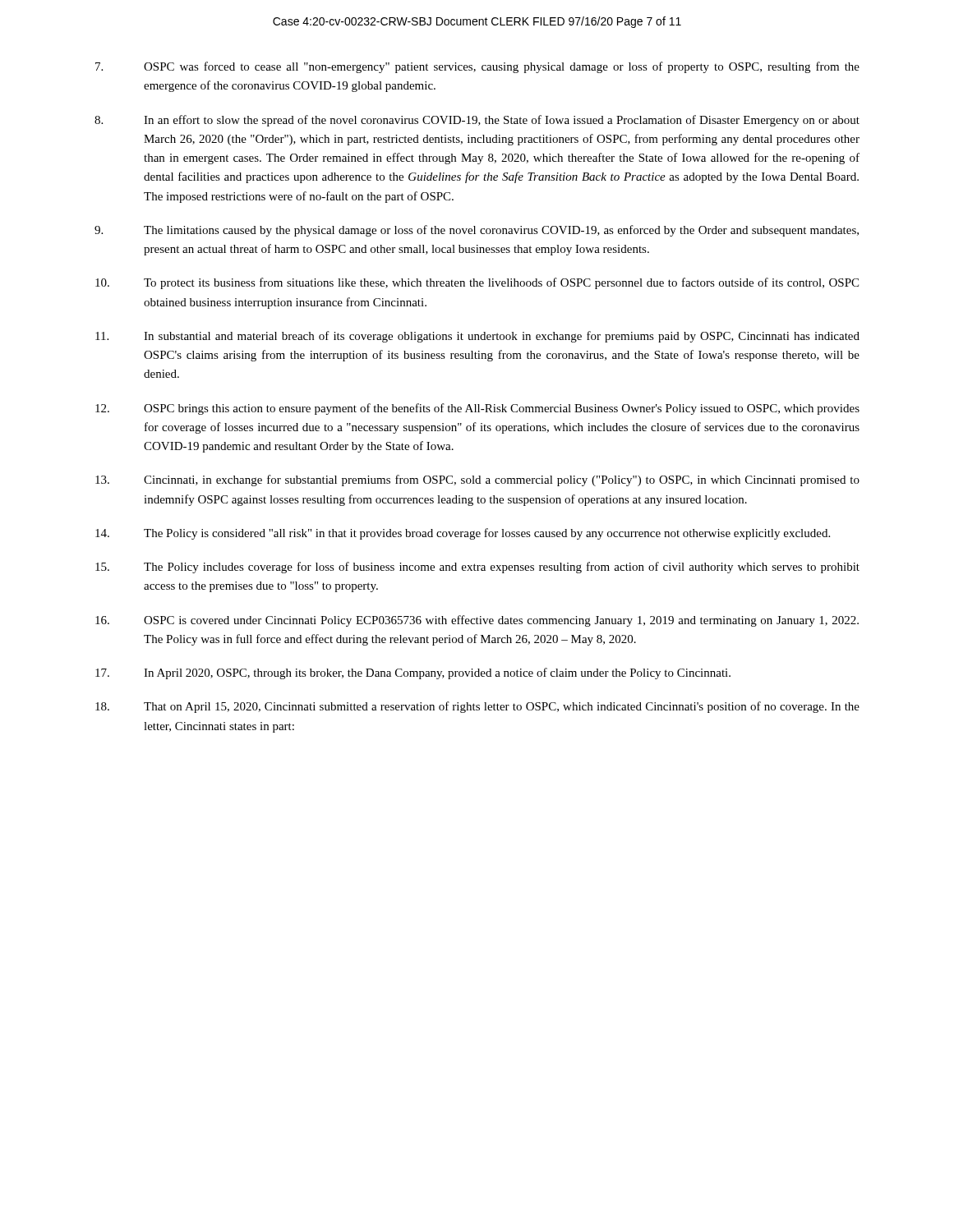Locate the element starting "13. Cincinnati, in exchange for substantial"

[477, 490]
